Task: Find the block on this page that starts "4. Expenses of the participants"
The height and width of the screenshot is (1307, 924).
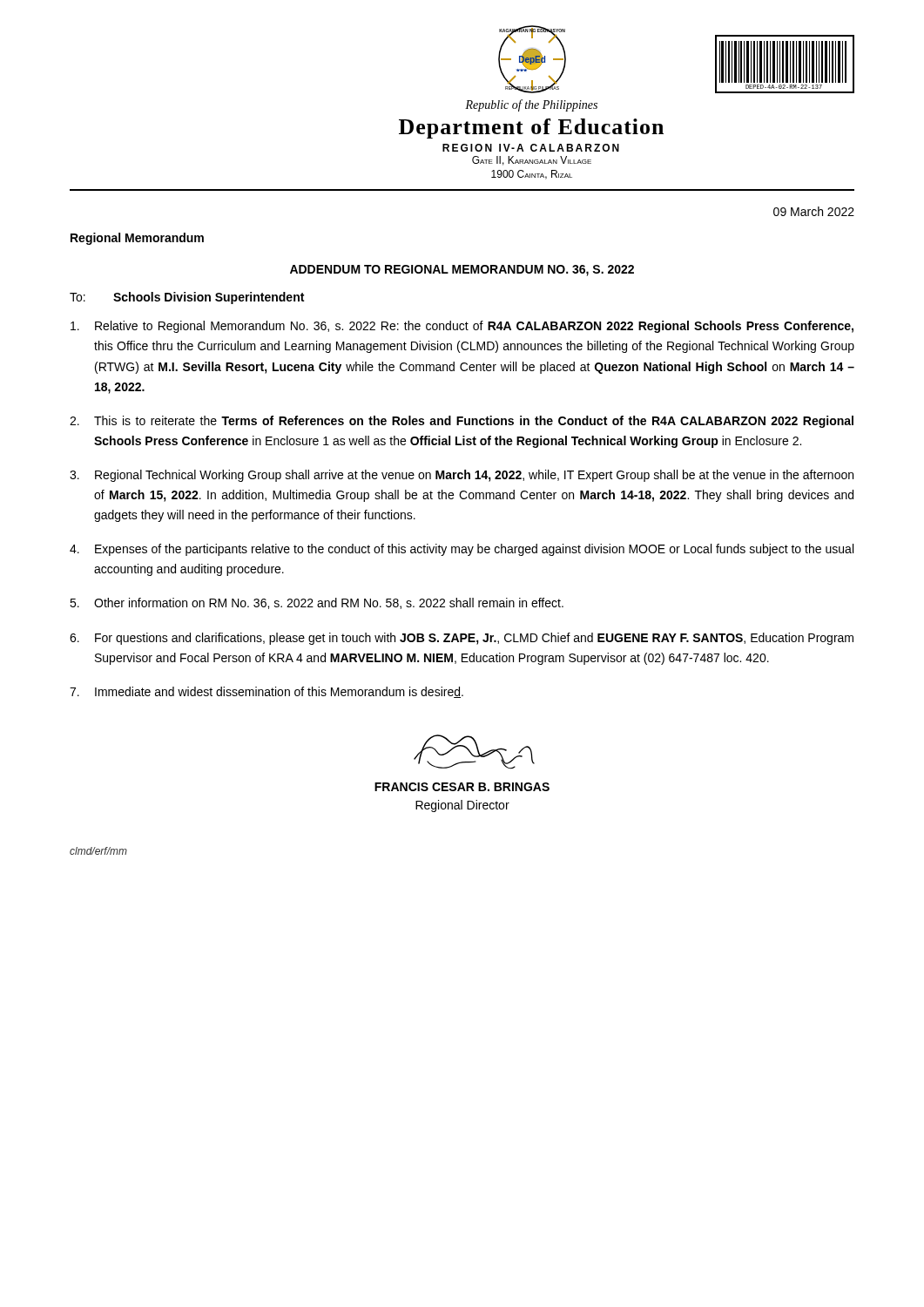Action: 462,560
